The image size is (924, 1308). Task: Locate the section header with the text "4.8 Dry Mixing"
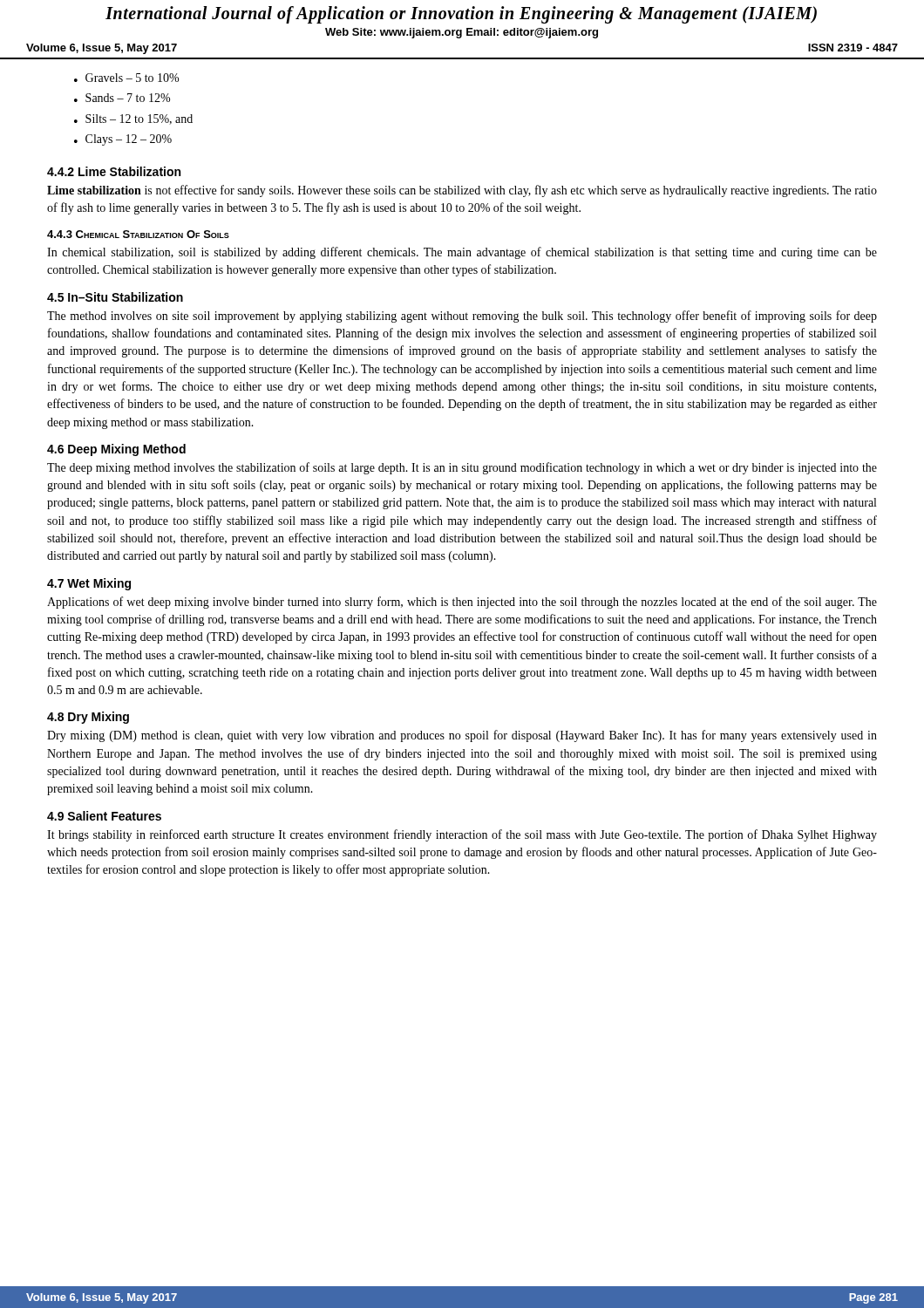point(88,717)
